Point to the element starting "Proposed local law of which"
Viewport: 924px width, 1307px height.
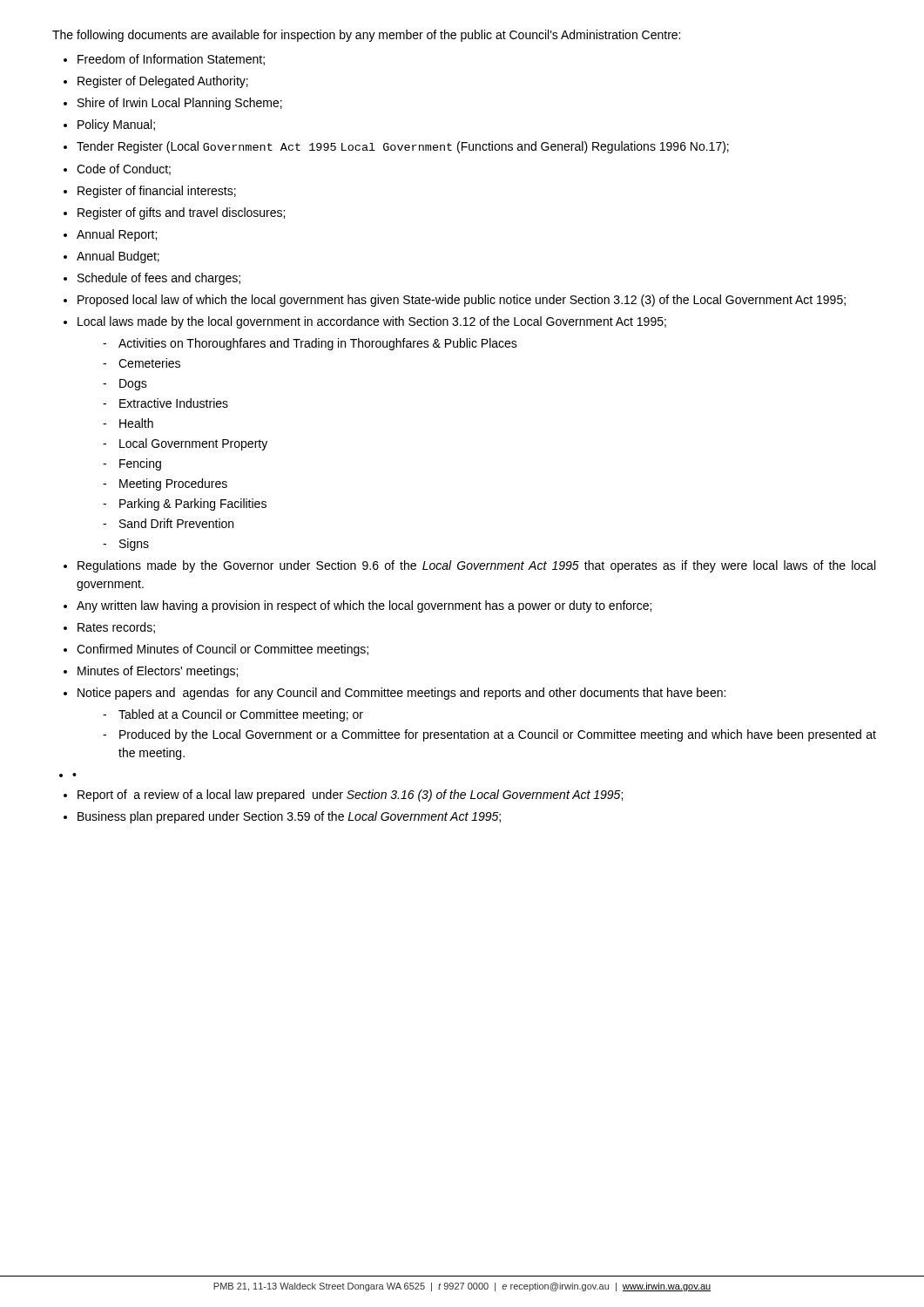pos(462,300)
